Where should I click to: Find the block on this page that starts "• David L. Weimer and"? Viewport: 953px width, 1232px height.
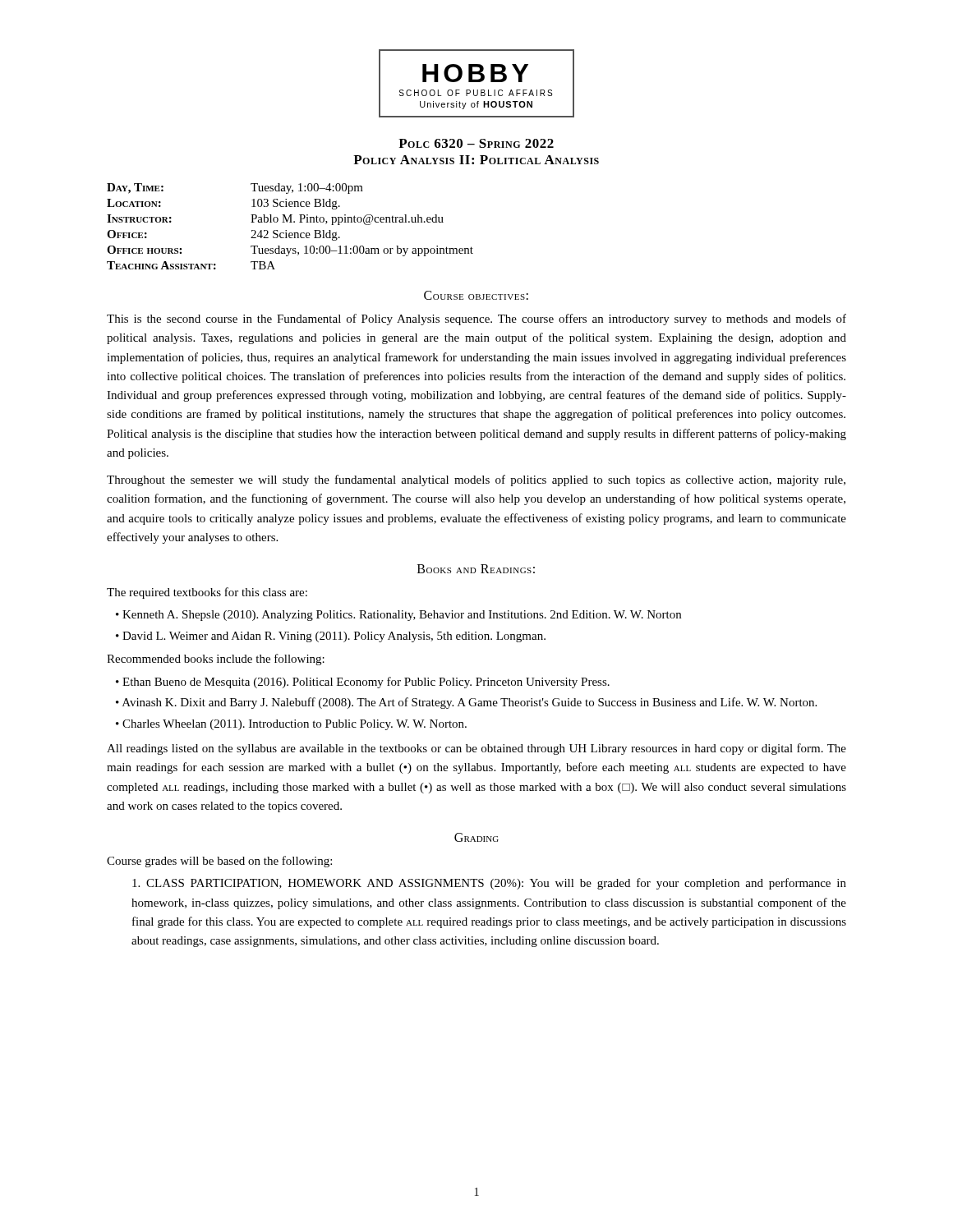click(x=331, y=636)
